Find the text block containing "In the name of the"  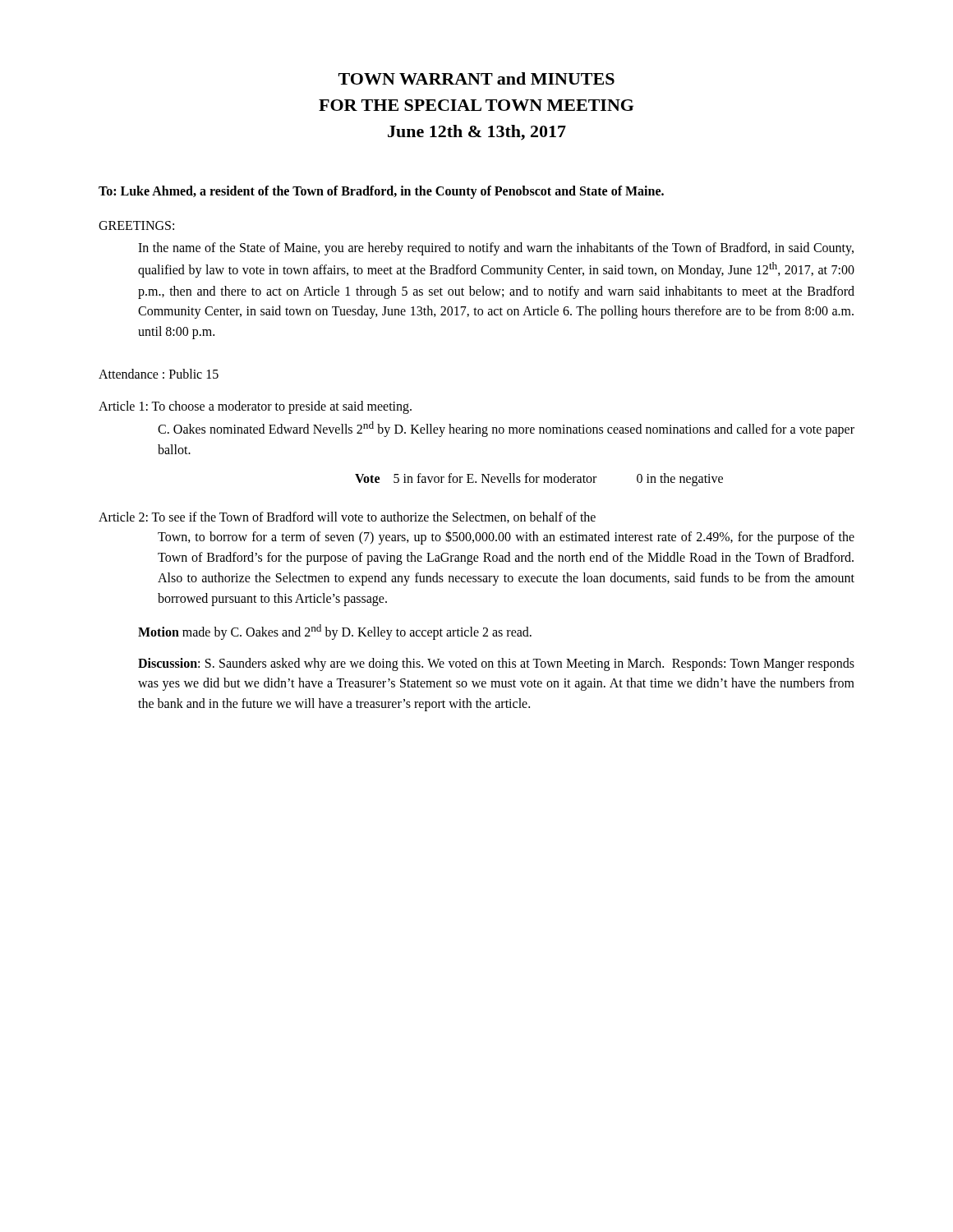click(x=496, y=289)
